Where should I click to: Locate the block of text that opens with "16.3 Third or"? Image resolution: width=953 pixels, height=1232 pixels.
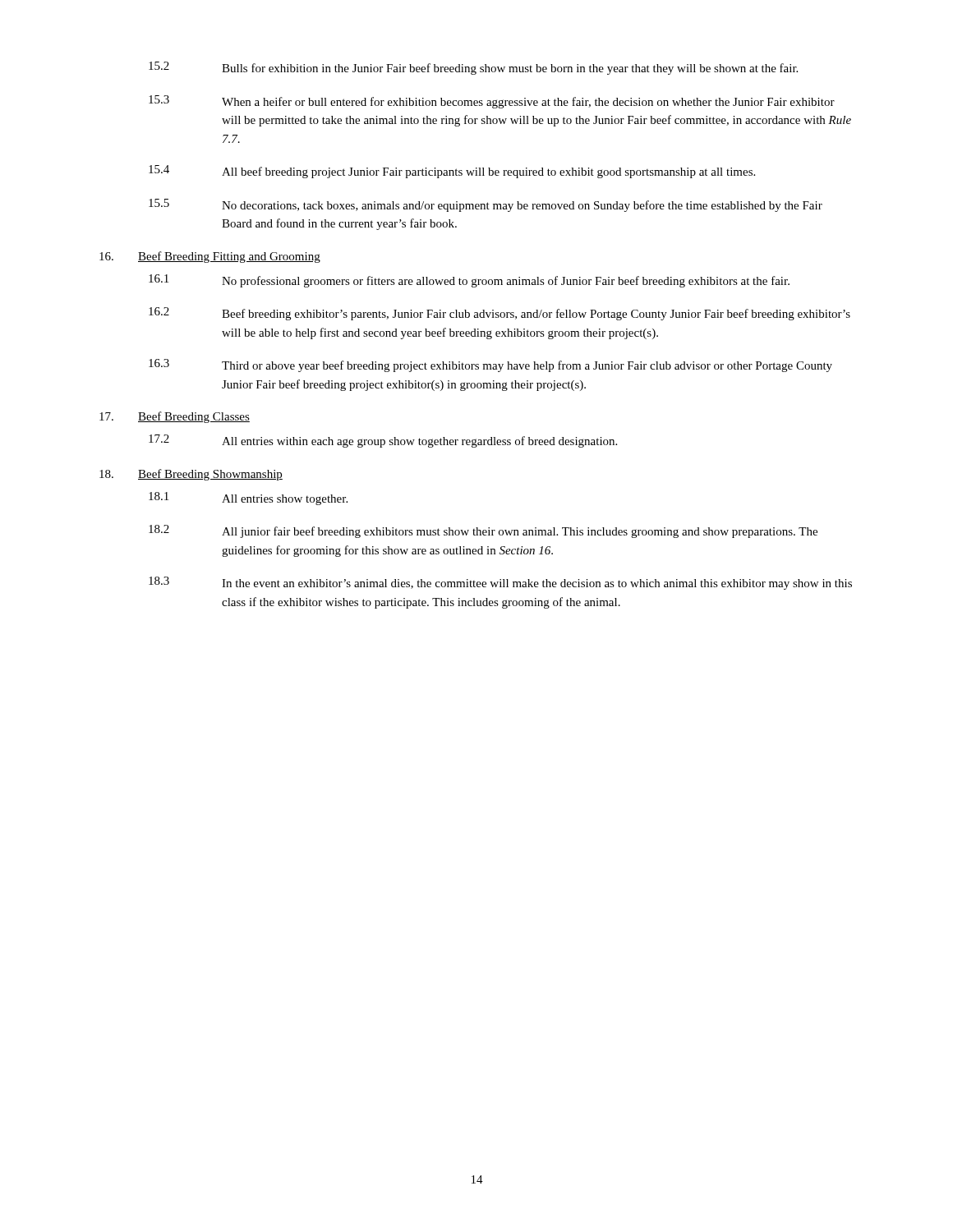click(501, 375)
